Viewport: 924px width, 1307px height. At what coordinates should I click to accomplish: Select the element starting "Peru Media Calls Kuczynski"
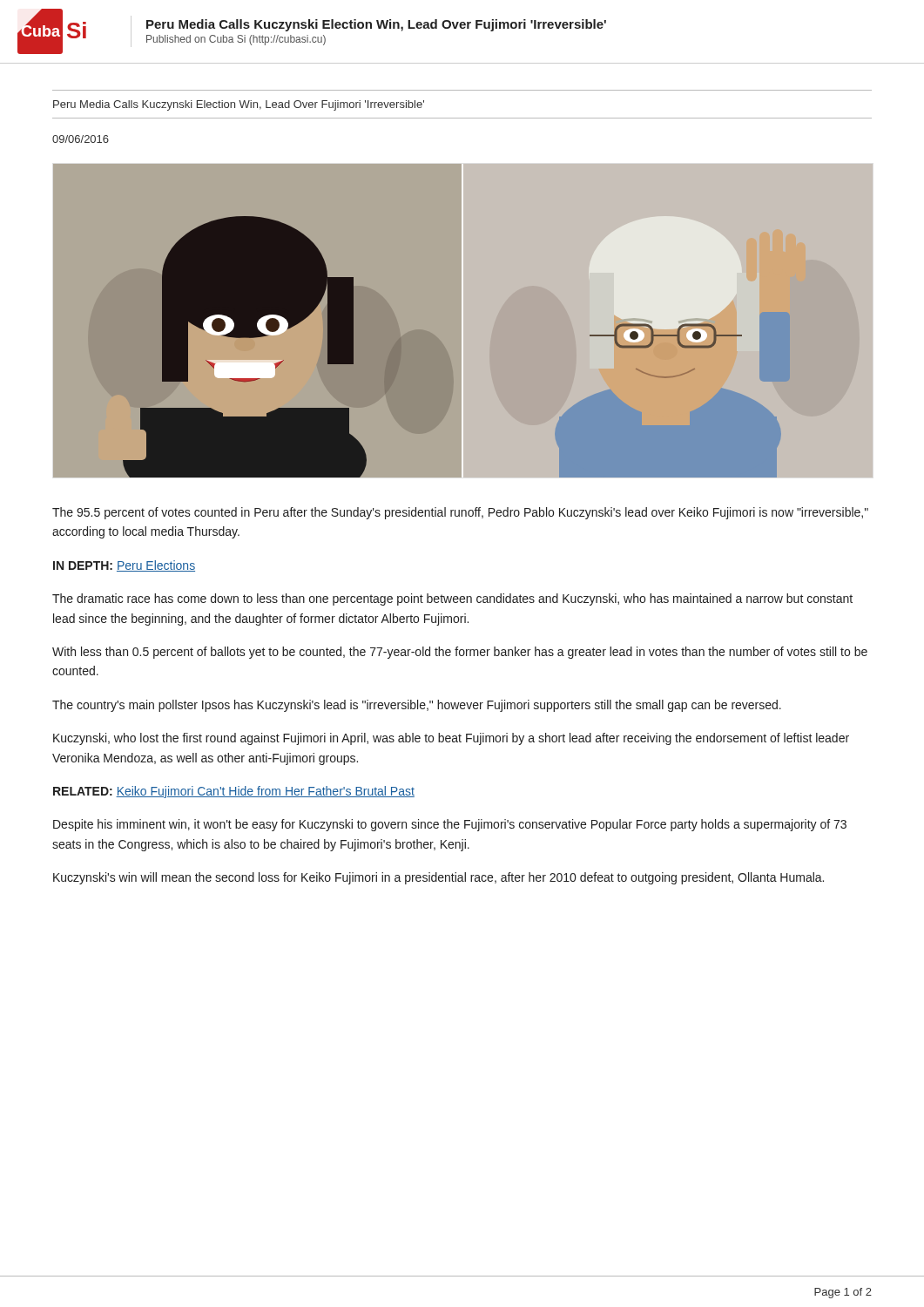(238, 104)
